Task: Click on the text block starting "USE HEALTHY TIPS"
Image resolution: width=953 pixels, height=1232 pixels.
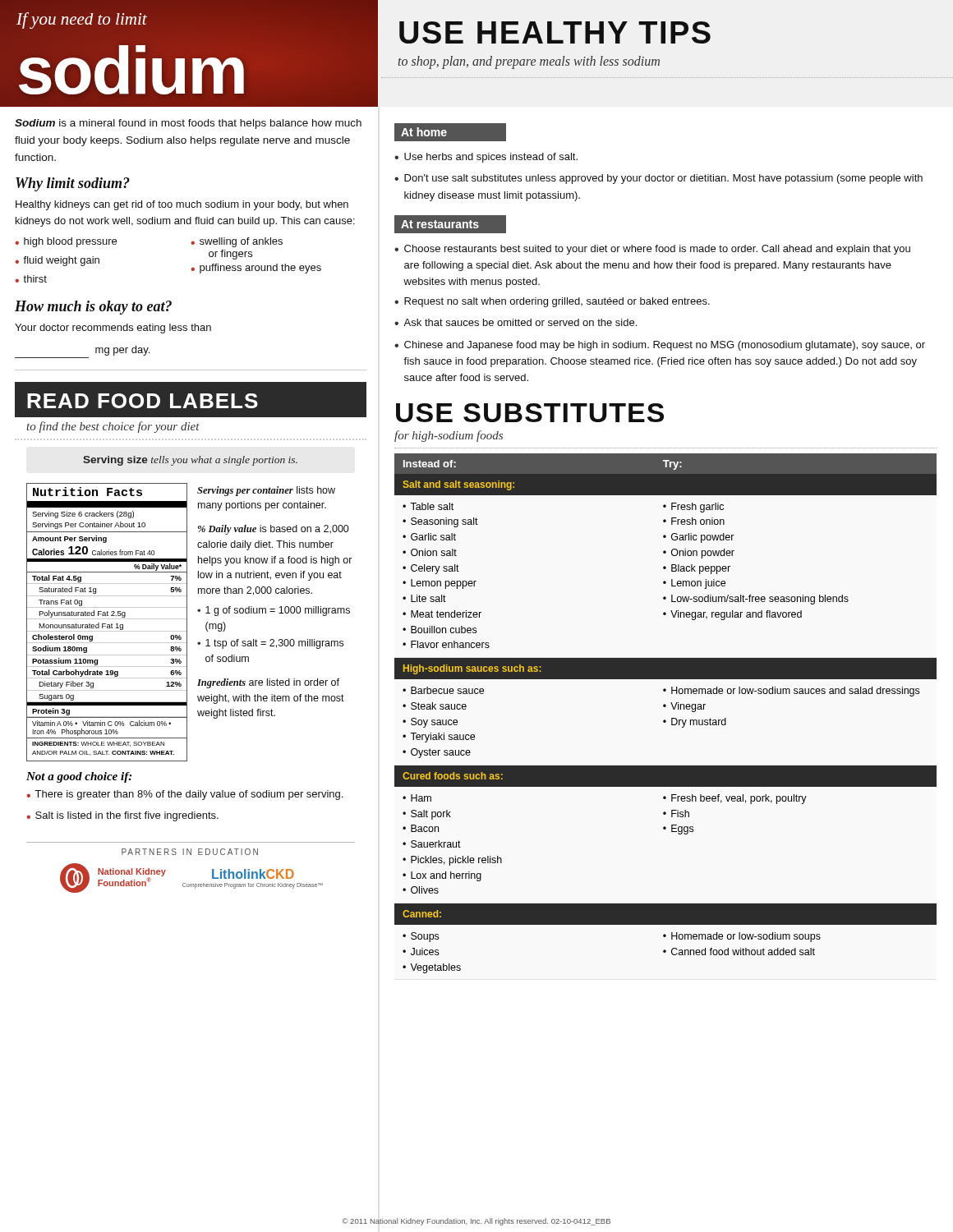Action: pyautogui.click(x=555, y=33)
